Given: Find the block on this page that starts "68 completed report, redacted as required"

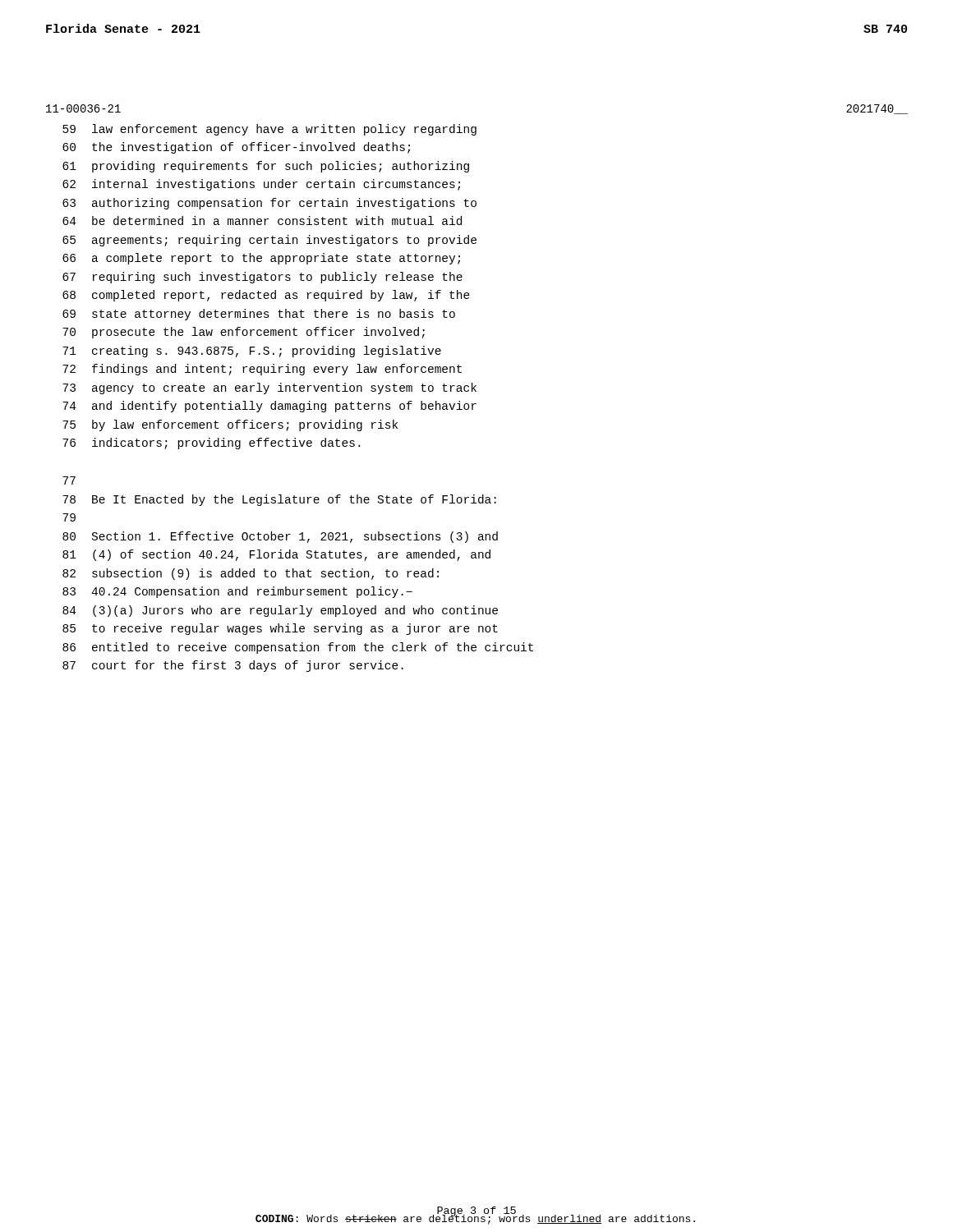Looking at the screenshot, I should [476, 296].
